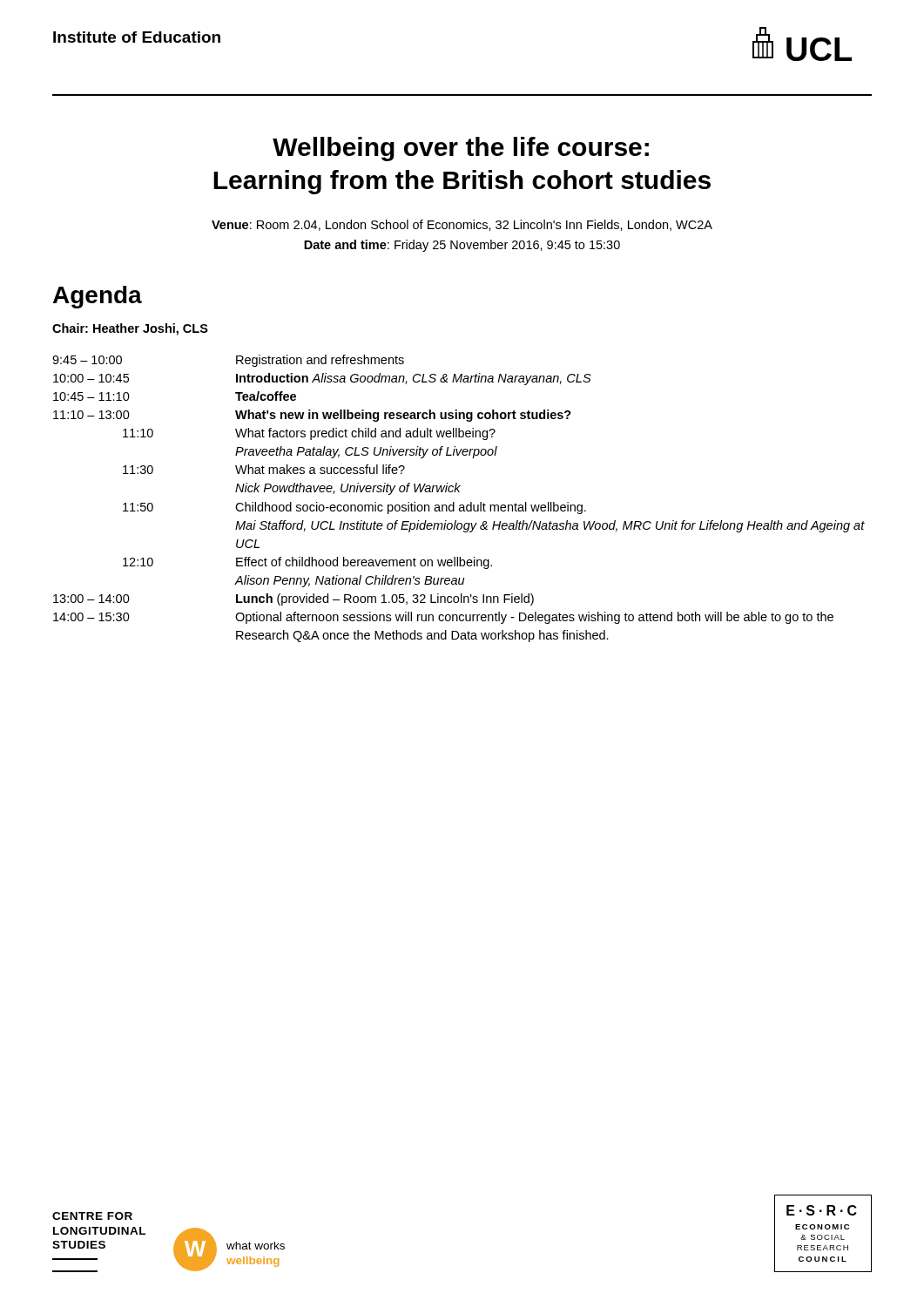Select the list item with the text "14:00 – 15:30"
The image size is (924, 1307).
pyautogui.click(x=91, y=617)
